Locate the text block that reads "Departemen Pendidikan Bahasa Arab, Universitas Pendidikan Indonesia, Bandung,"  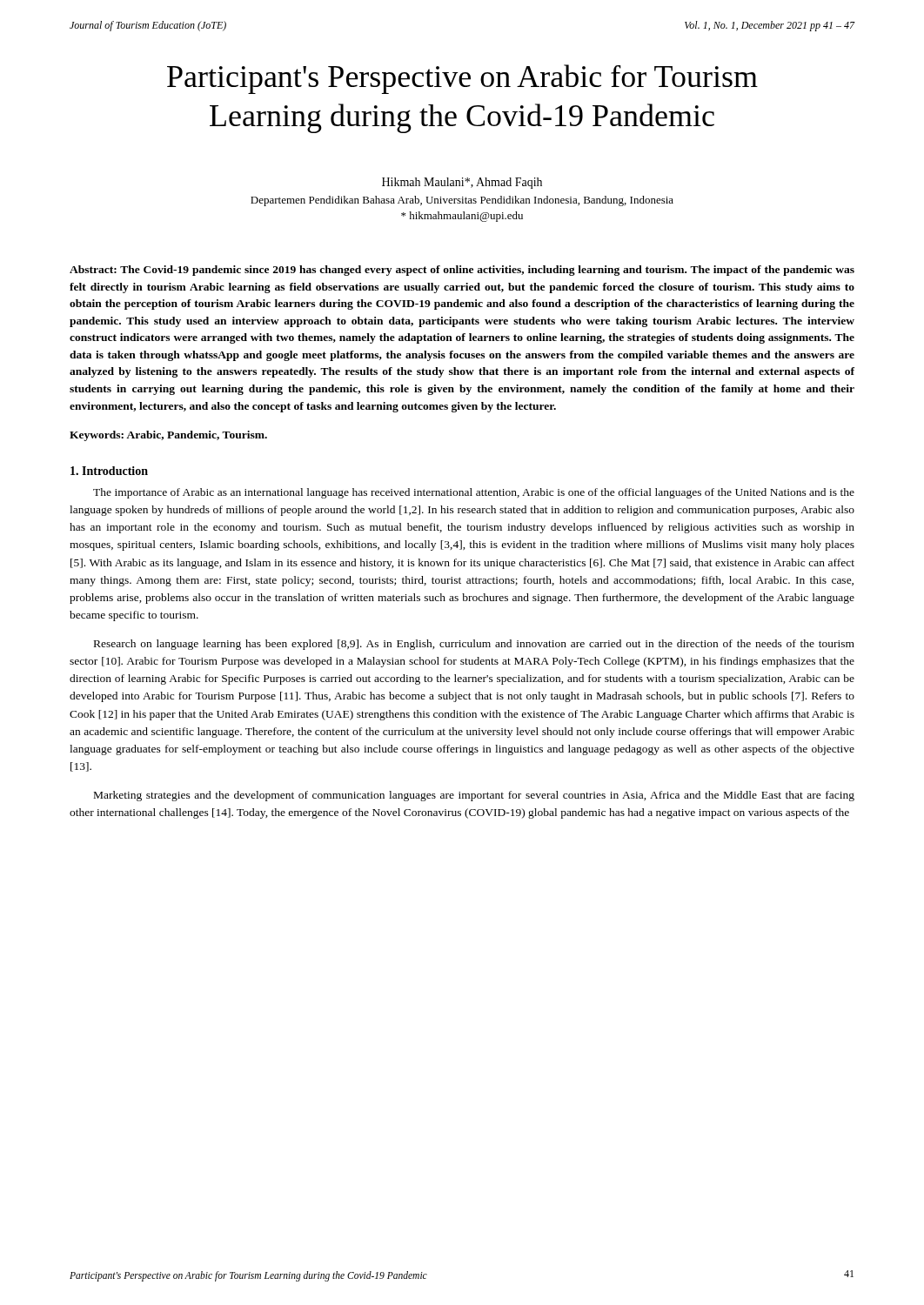pos(462,200)
